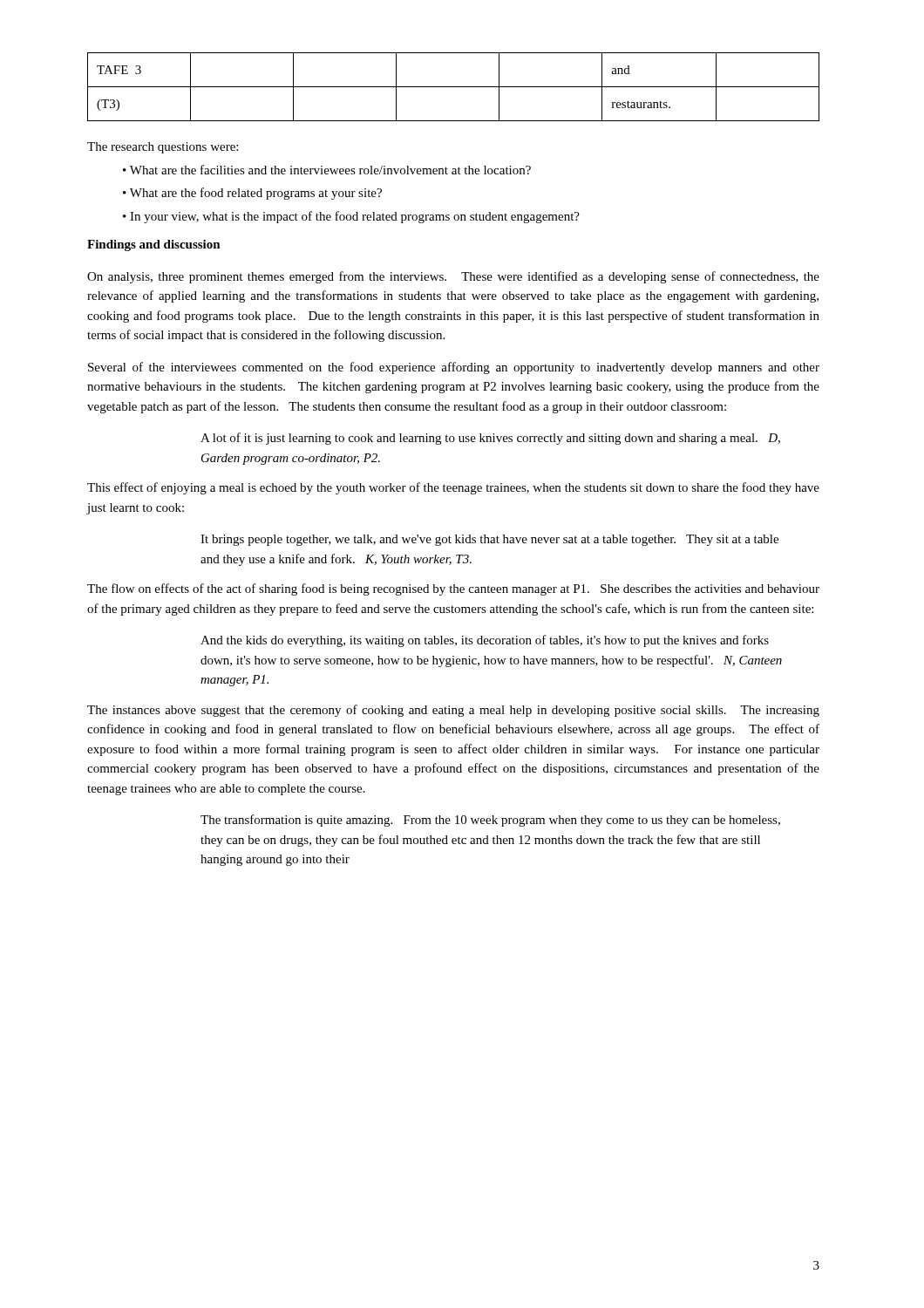Locate the text block with the text "The research questions"
The width and height of the screenshot is (924, 1308).
coord(163,146)
